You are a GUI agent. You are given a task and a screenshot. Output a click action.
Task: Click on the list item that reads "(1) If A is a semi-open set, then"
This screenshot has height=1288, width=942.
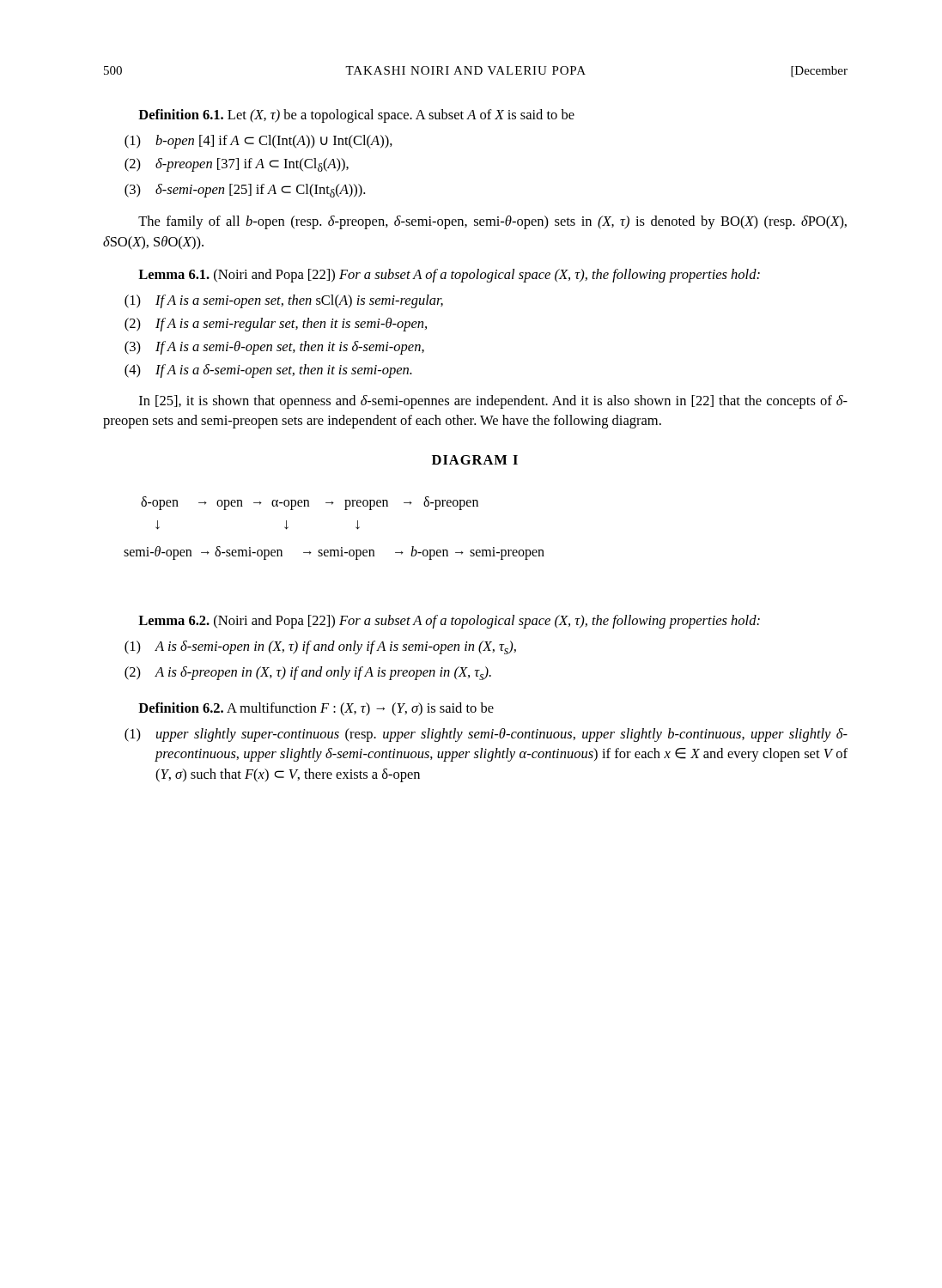(284, 300)
